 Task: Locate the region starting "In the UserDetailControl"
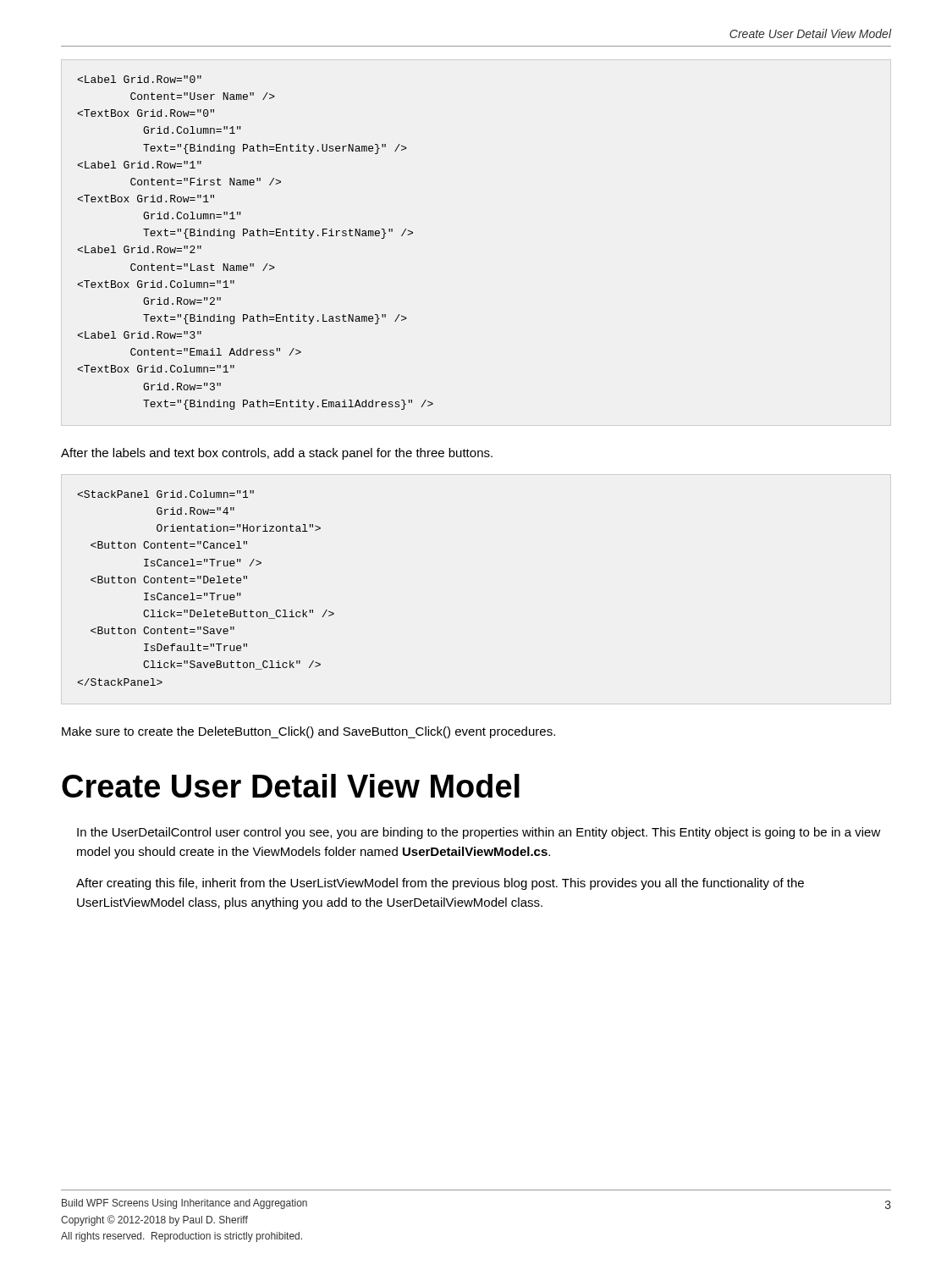click(x=478, y=841)
